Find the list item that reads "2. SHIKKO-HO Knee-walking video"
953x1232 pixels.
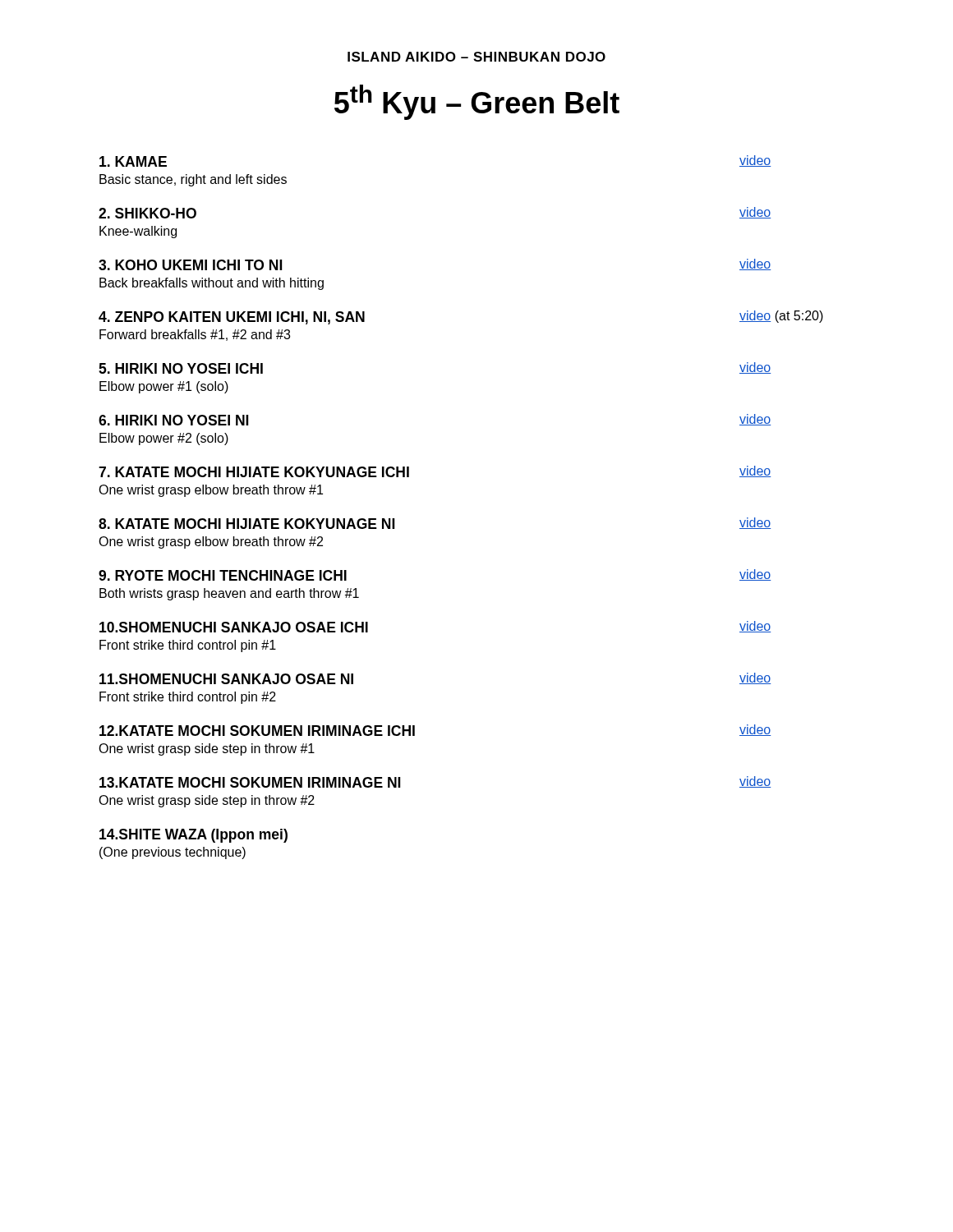144,212
